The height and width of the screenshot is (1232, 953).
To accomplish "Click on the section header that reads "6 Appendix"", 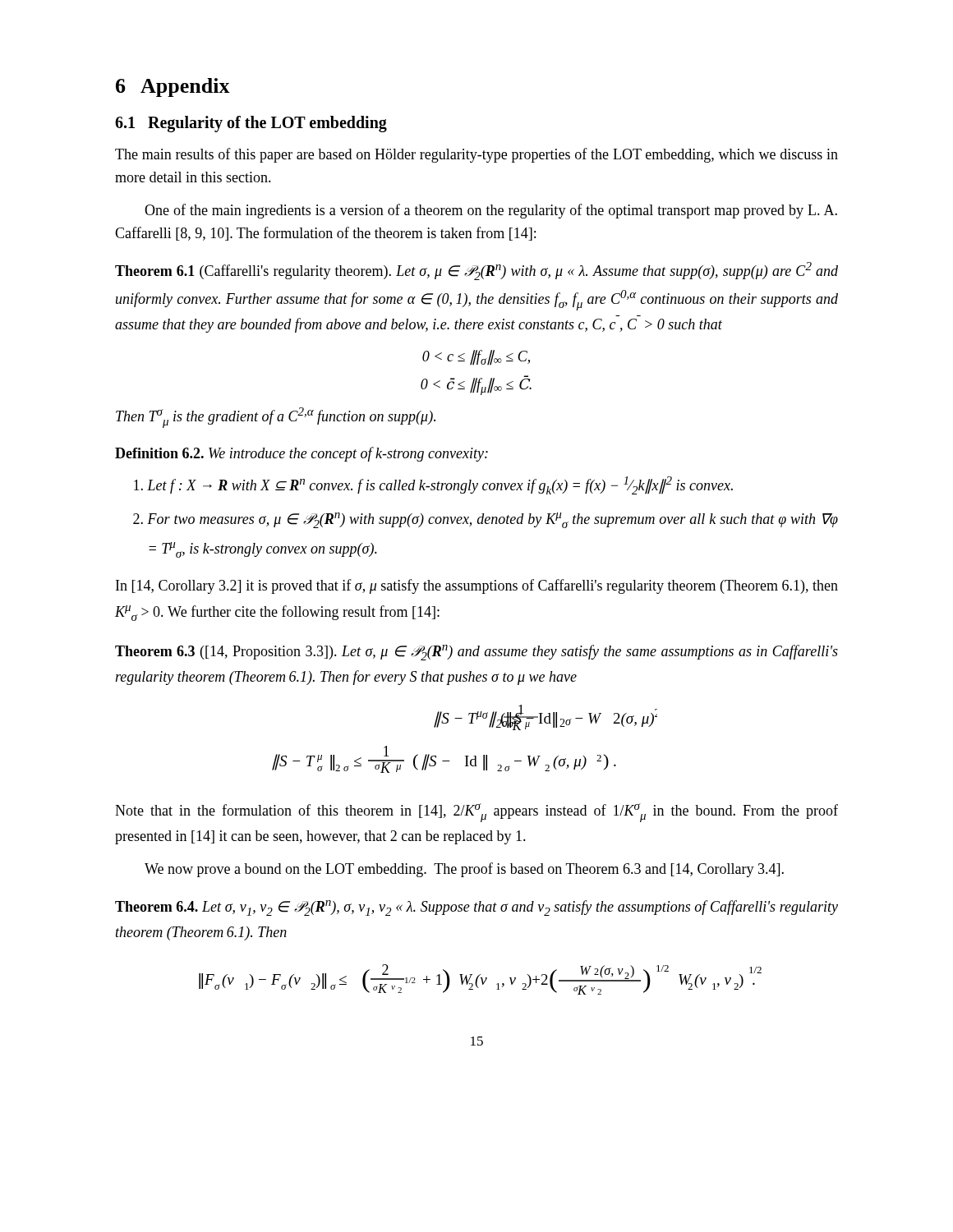I will 173,87.
